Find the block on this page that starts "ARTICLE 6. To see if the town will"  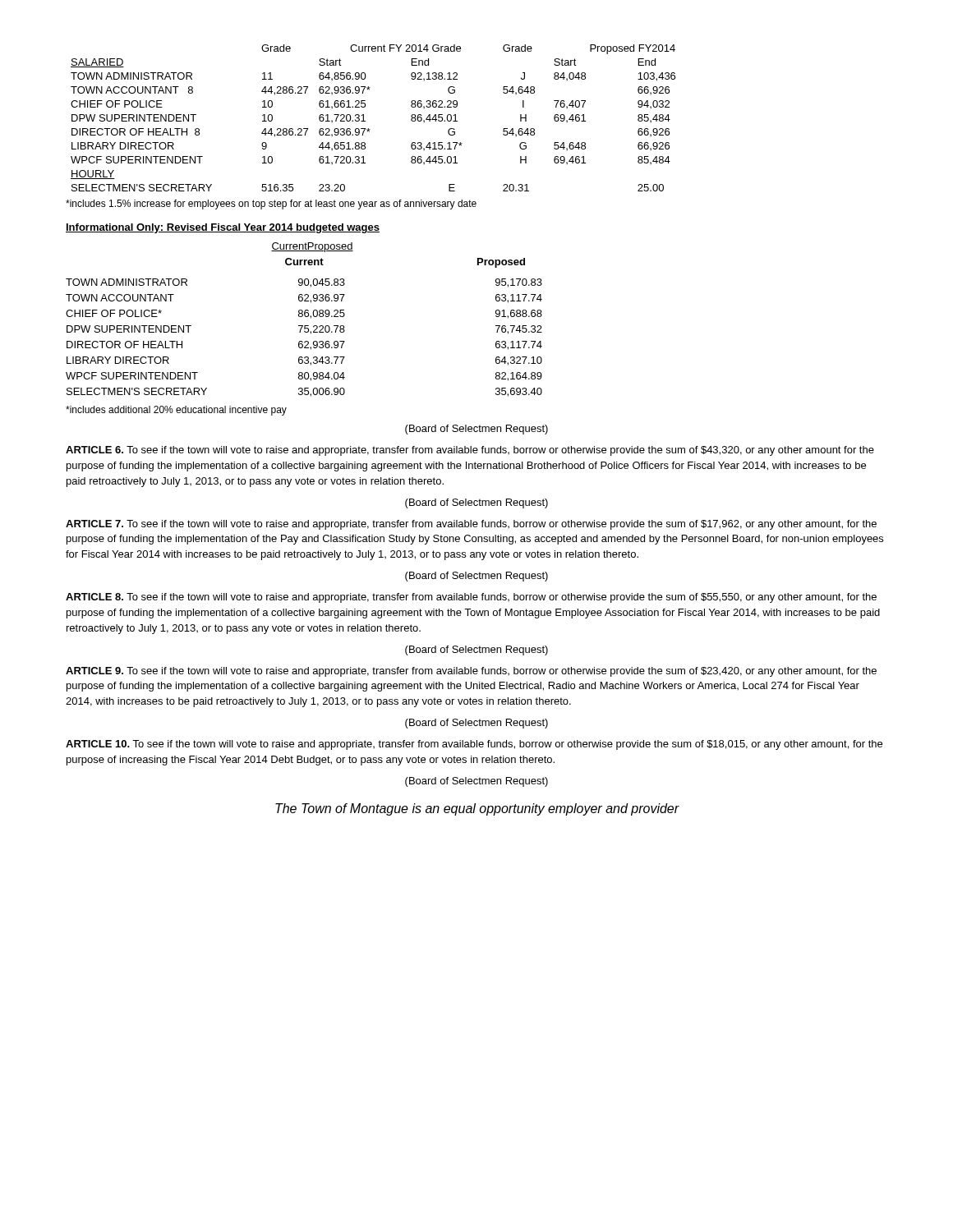(x=470, y=465)
